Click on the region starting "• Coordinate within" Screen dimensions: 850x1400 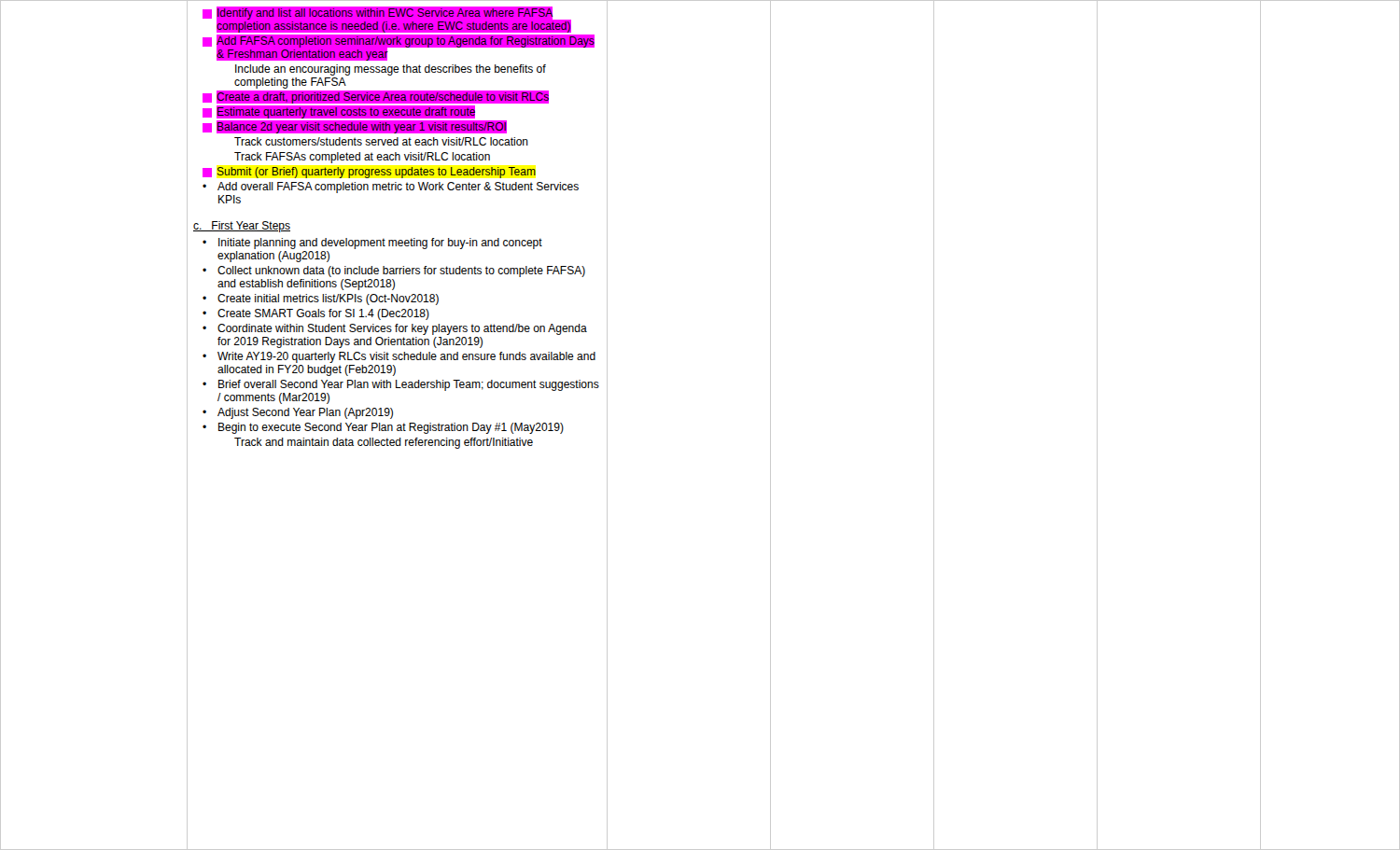tap(402, 335)
